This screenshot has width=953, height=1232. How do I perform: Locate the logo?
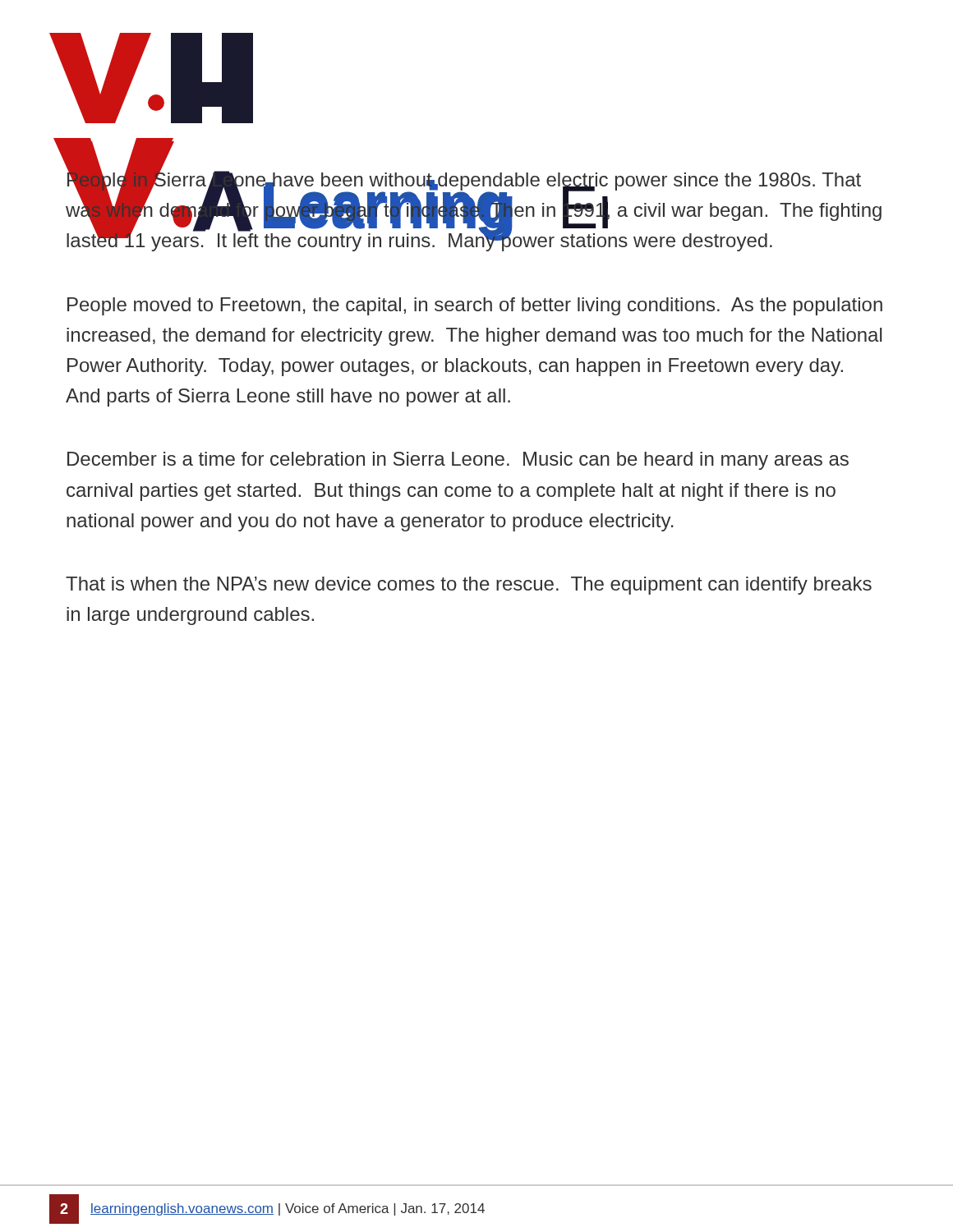point(476,138)
